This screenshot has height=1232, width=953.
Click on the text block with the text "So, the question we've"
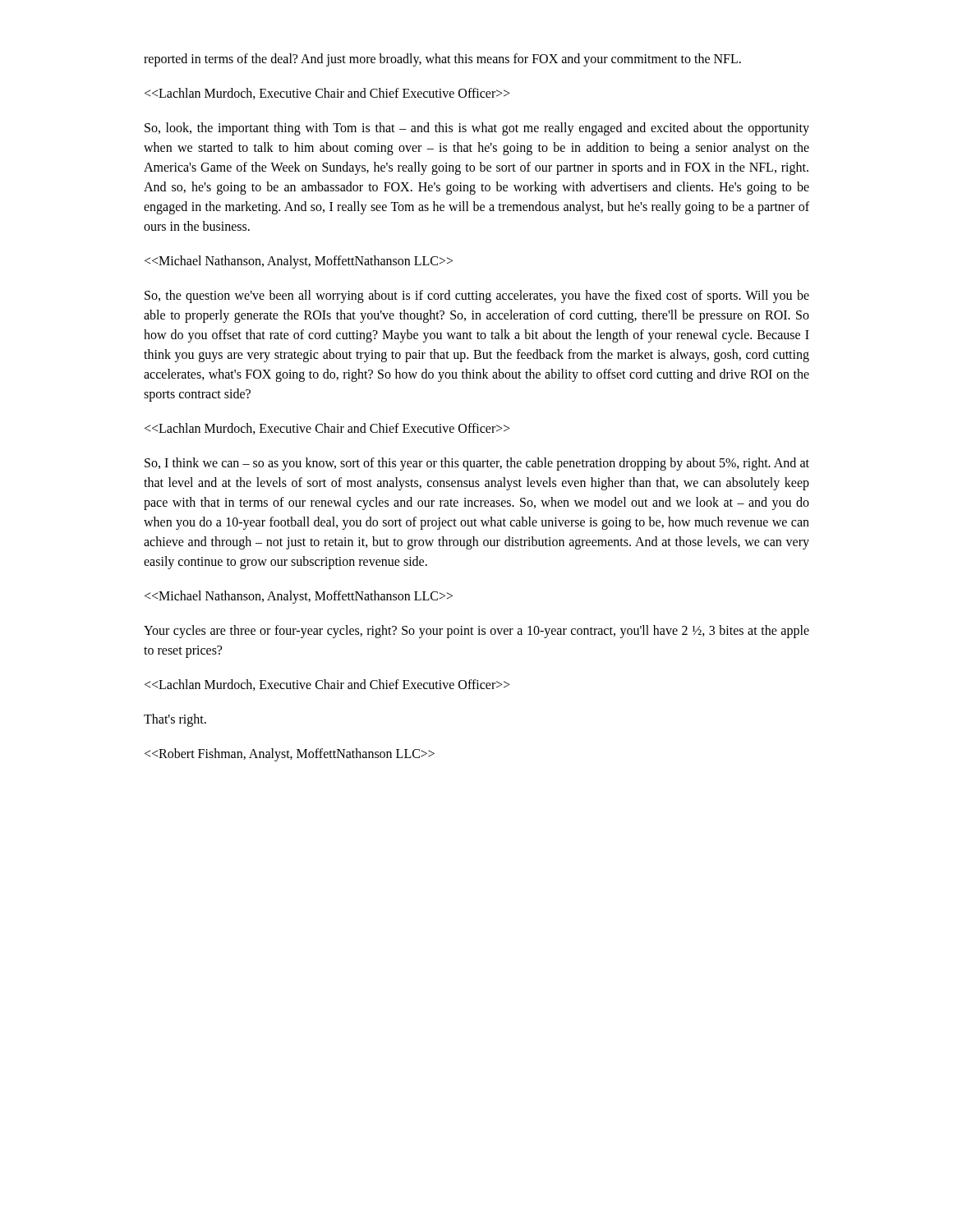click(x=476, y=345)
